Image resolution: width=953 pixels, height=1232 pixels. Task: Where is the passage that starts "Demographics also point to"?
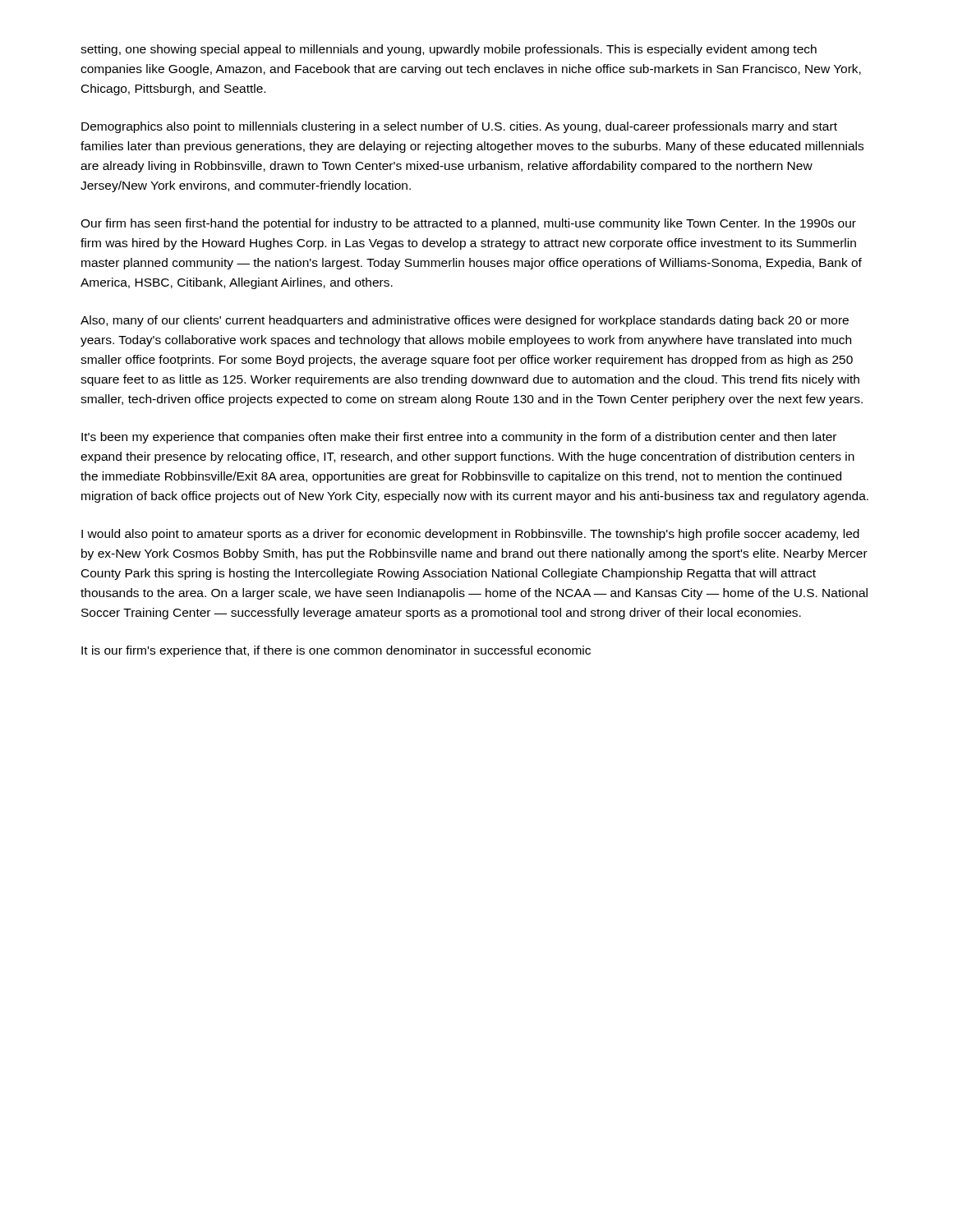pos(472,156)
